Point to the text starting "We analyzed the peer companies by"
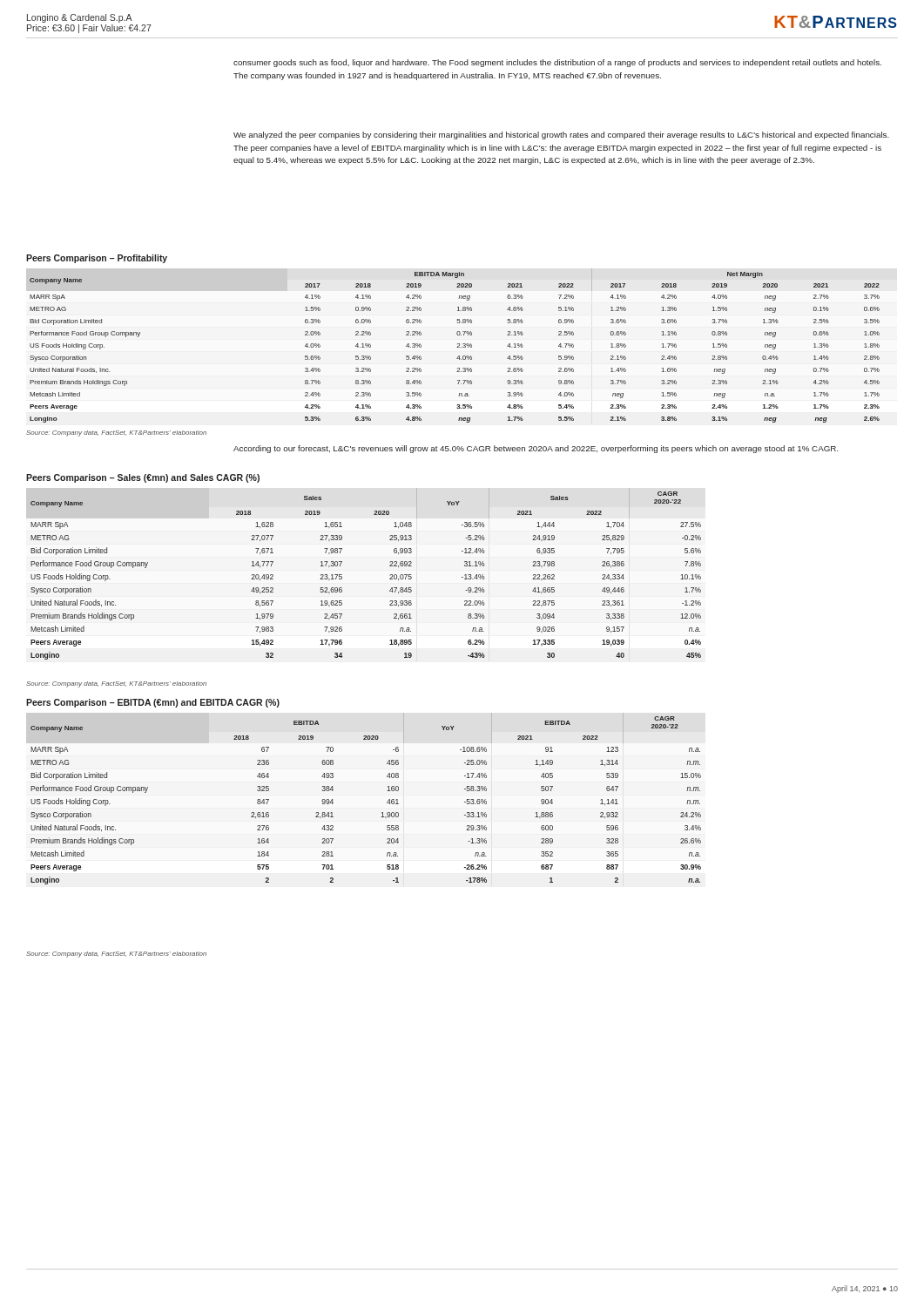 561,147
